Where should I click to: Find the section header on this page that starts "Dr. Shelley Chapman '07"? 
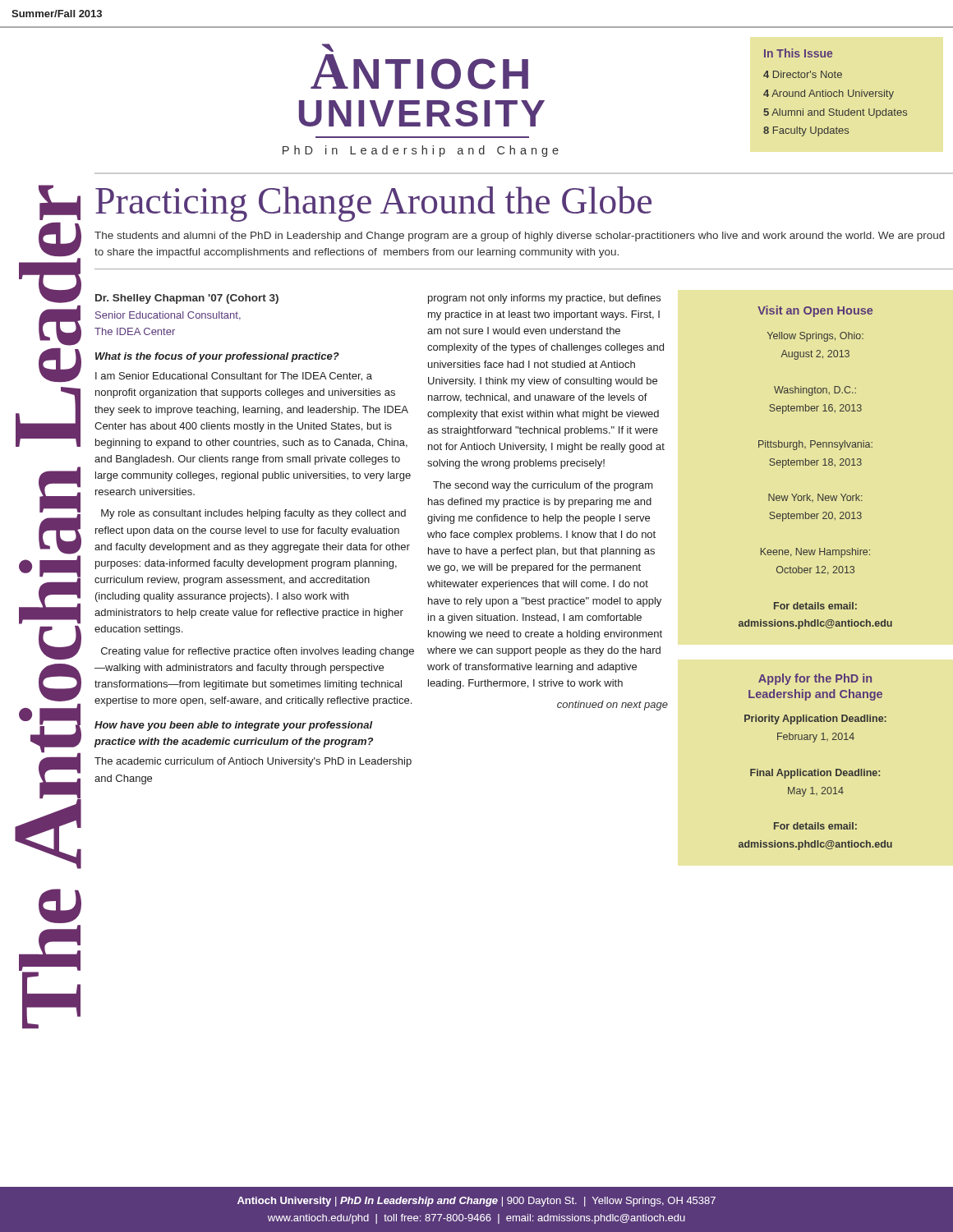(187, 298)
